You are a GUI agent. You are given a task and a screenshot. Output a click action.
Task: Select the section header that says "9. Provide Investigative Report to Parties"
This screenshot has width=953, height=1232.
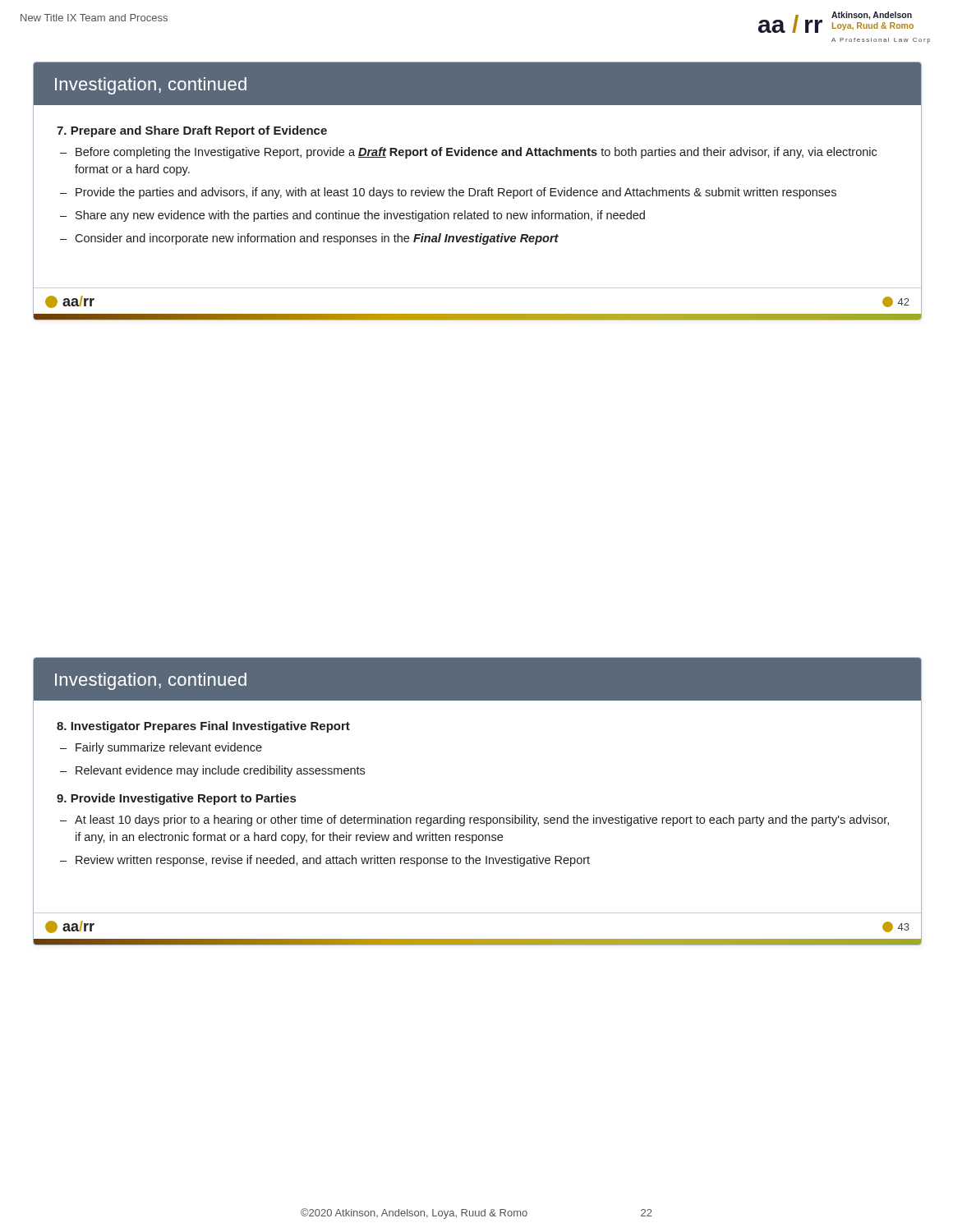(x=177, y=798)
